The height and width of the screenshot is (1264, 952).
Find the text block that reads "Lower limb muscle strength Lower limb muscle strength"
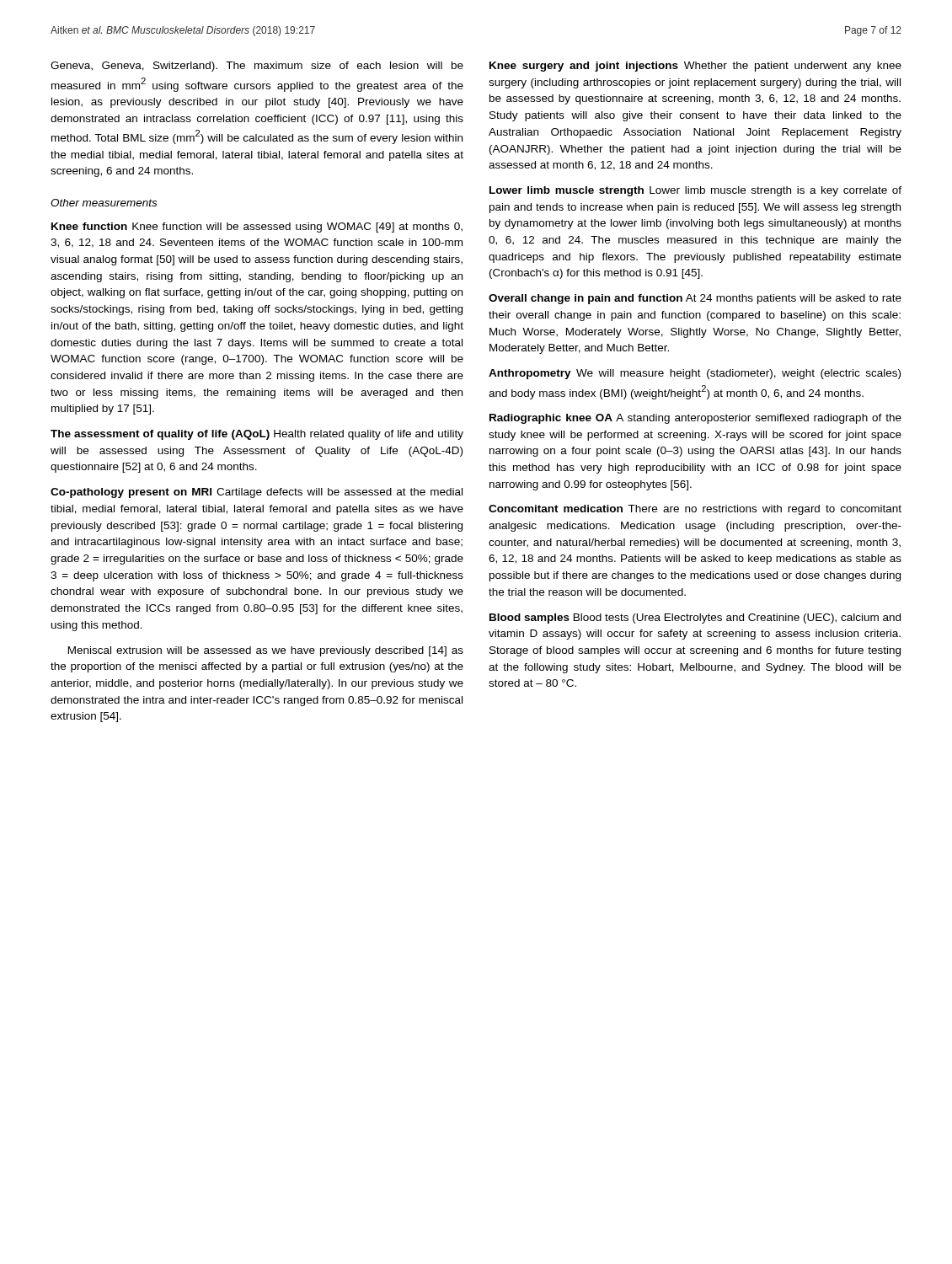point(695,232)
